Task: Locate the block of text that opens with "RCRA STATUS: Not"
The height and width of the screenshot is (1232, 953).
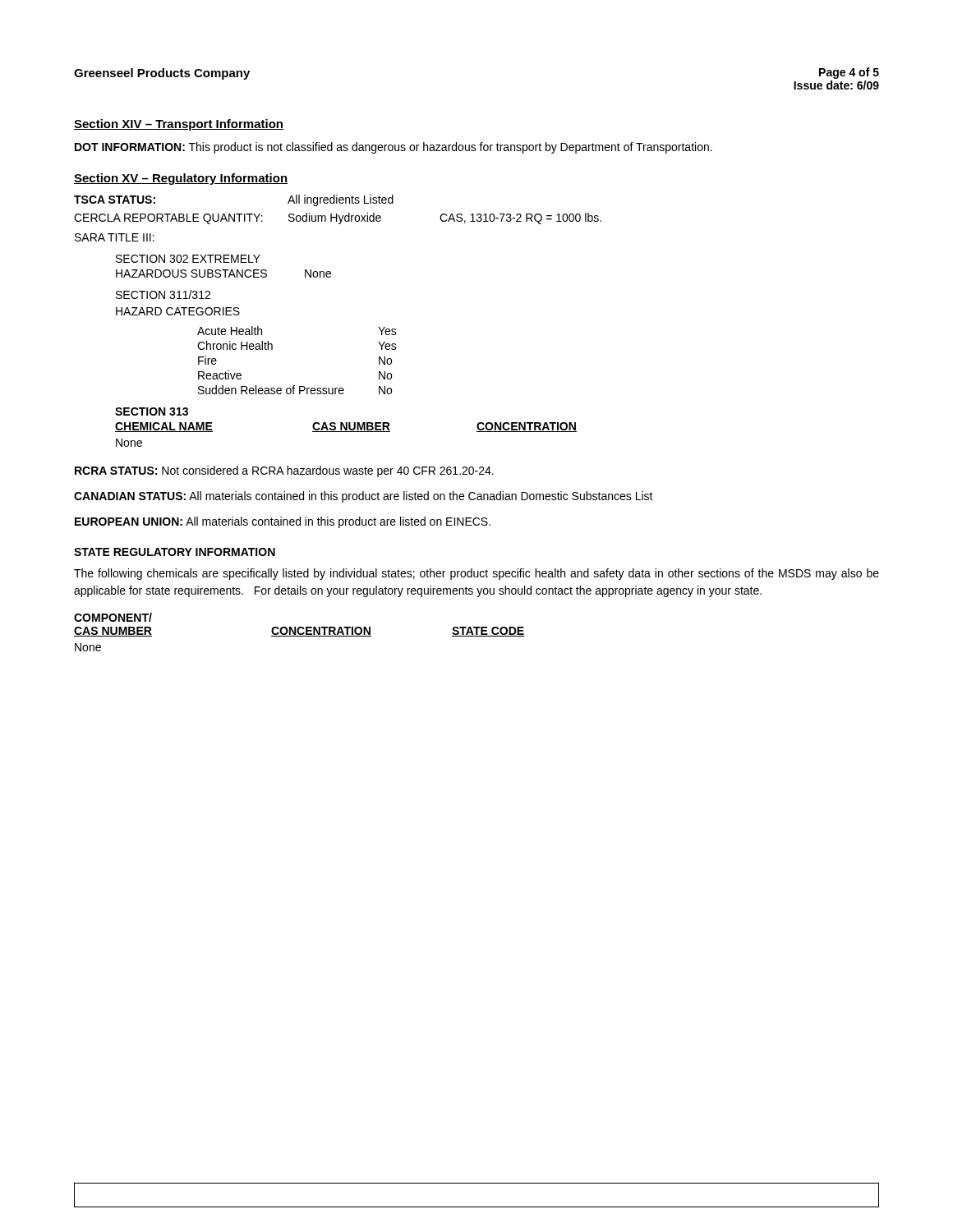Action: 284,471
